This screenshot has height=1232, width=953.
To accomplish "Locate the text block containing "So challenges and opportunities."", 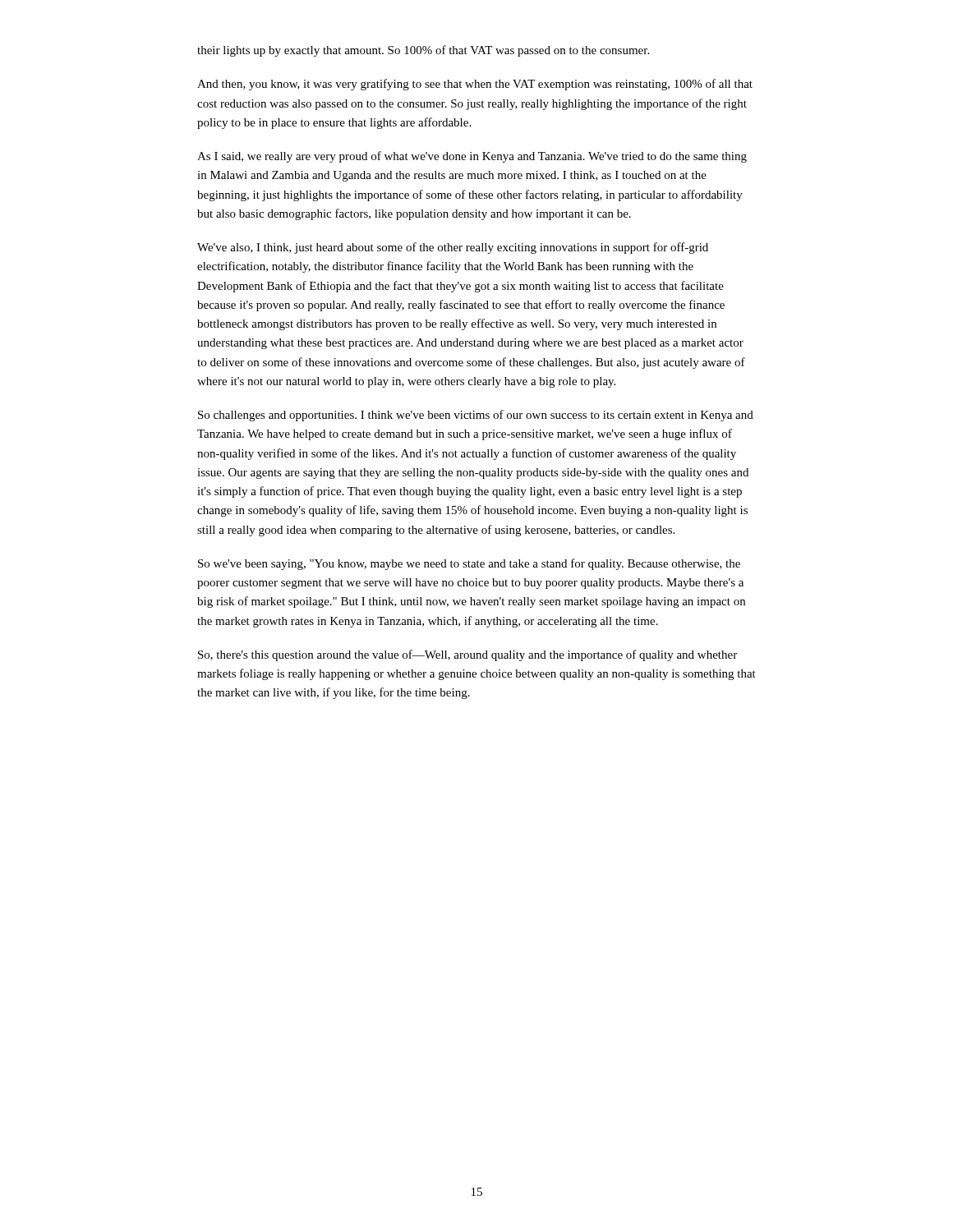I will 475,472.
